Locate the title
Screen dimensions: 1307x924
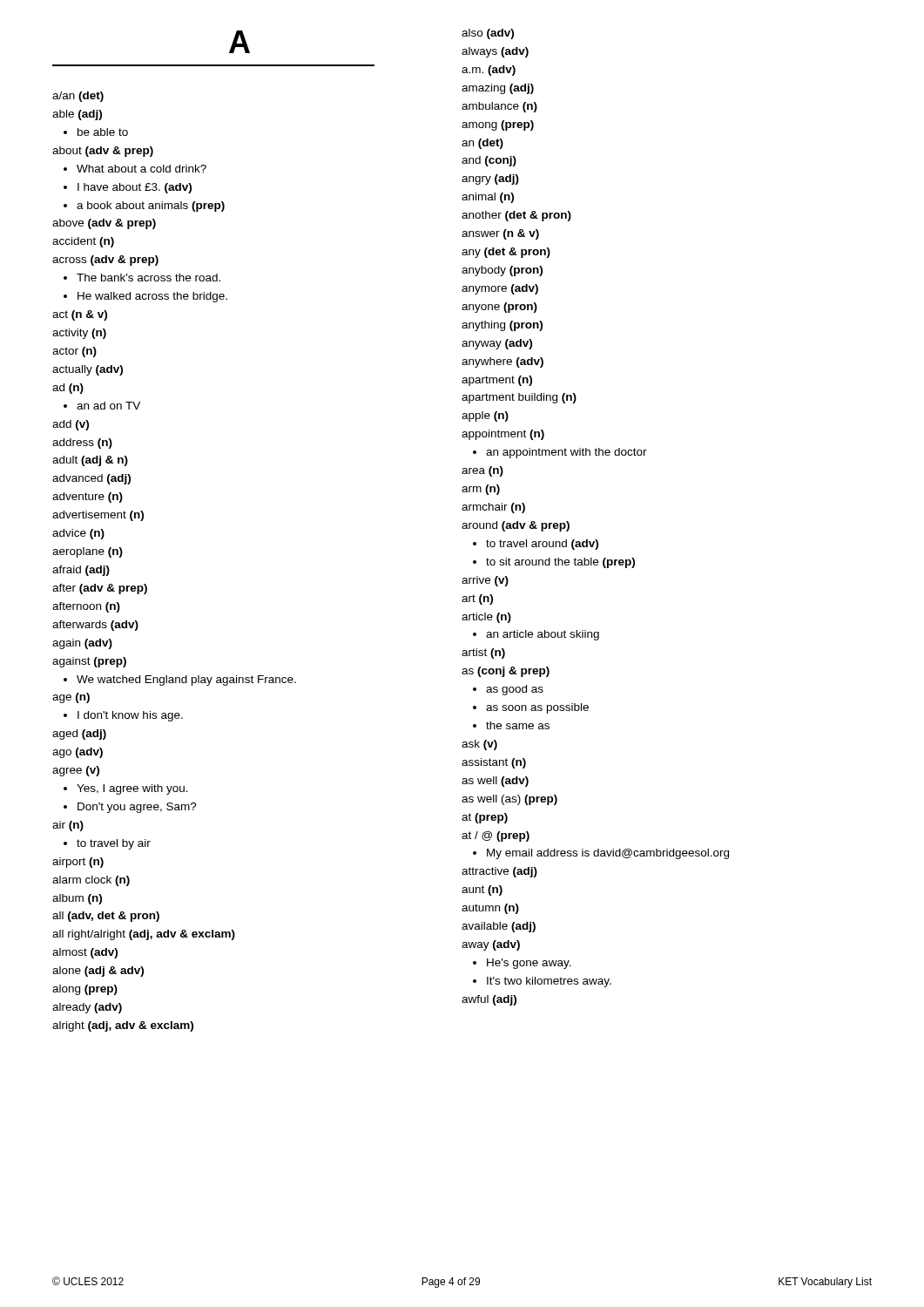tap(240, 45)
